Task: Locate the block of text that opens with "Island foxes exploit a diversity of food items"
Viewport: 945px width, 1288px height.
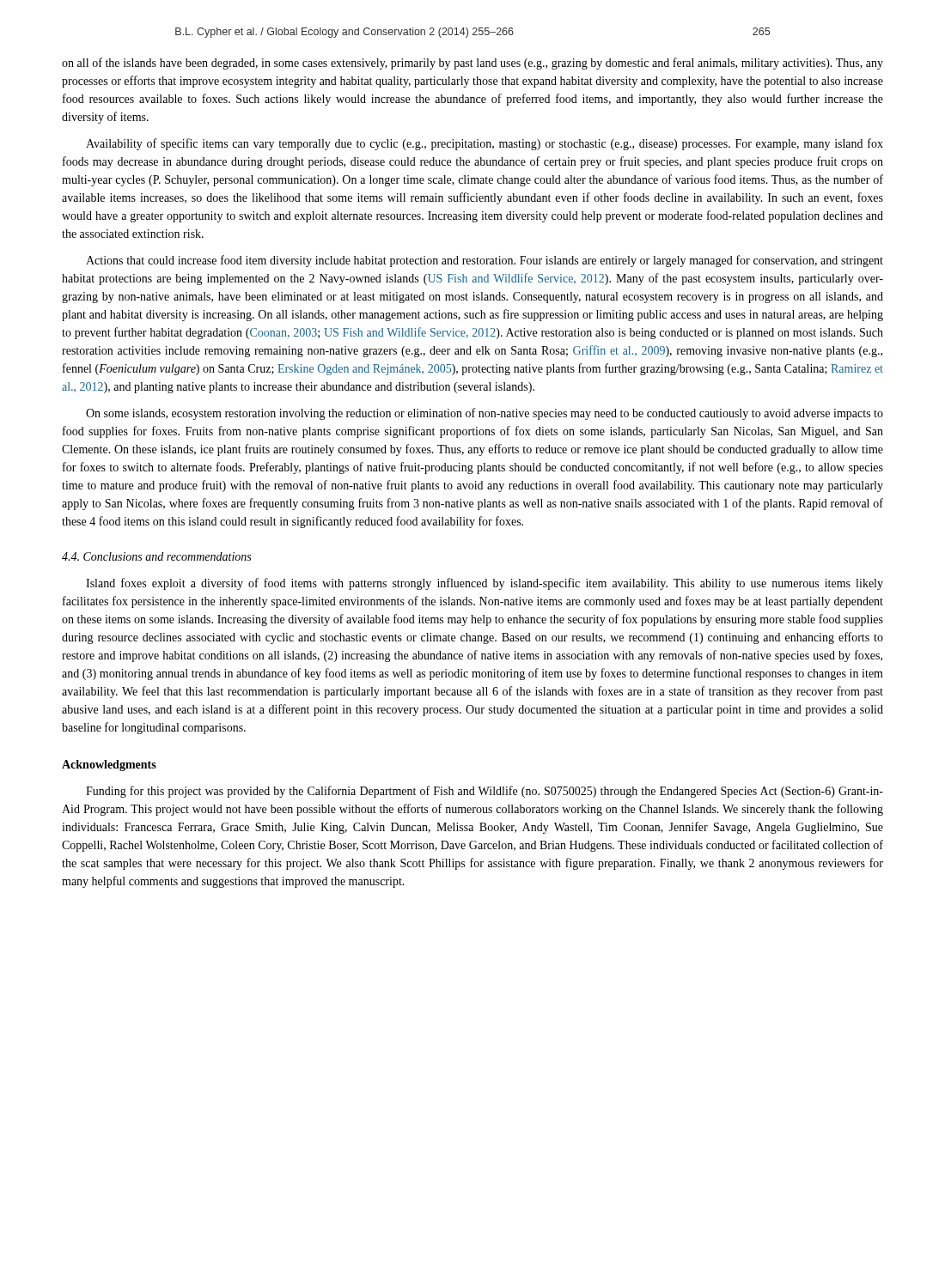Action: point(472,655)
